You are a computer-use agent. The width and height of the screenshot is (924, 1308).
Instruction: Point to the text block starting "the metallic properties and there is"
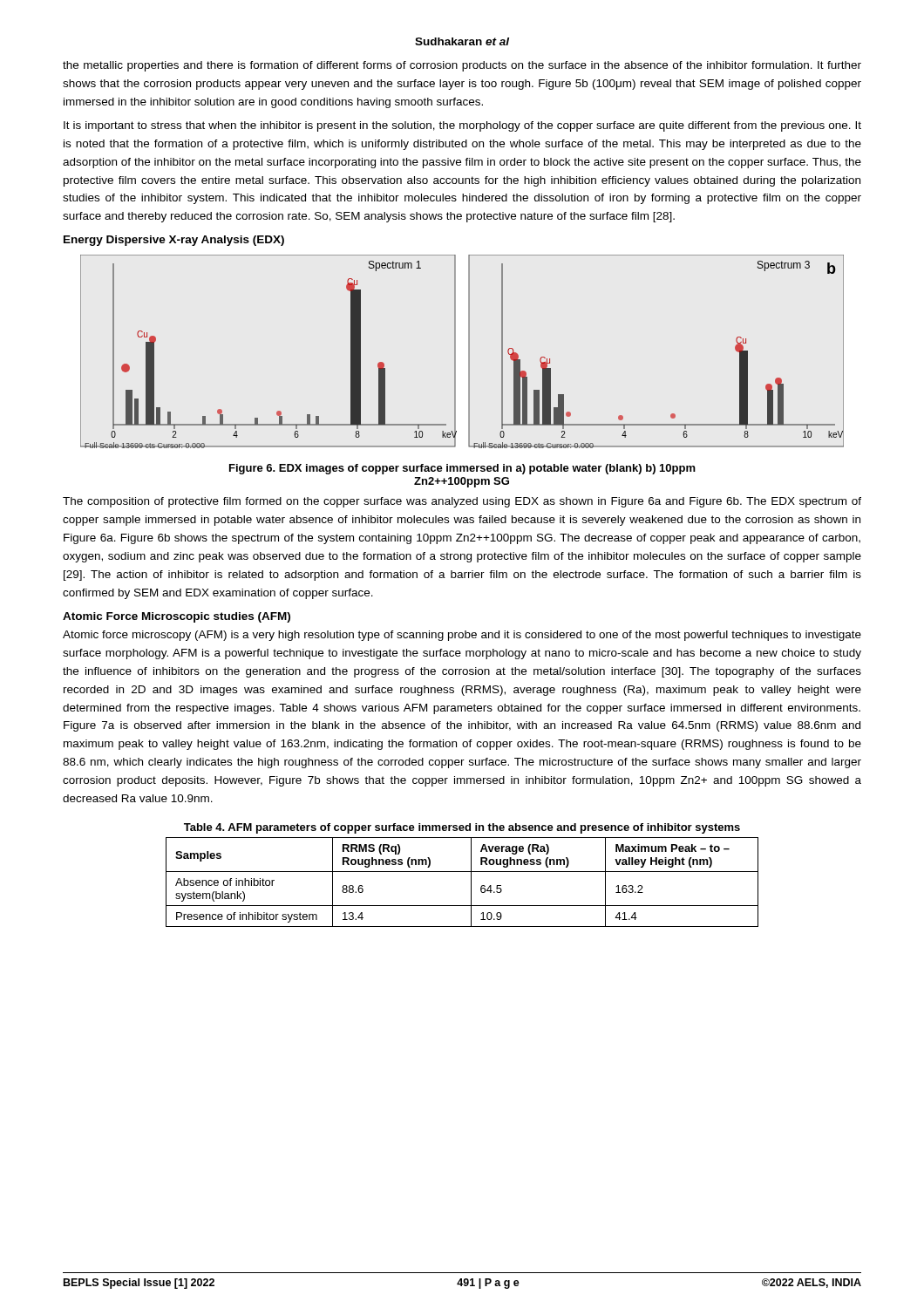click(462, 83)
